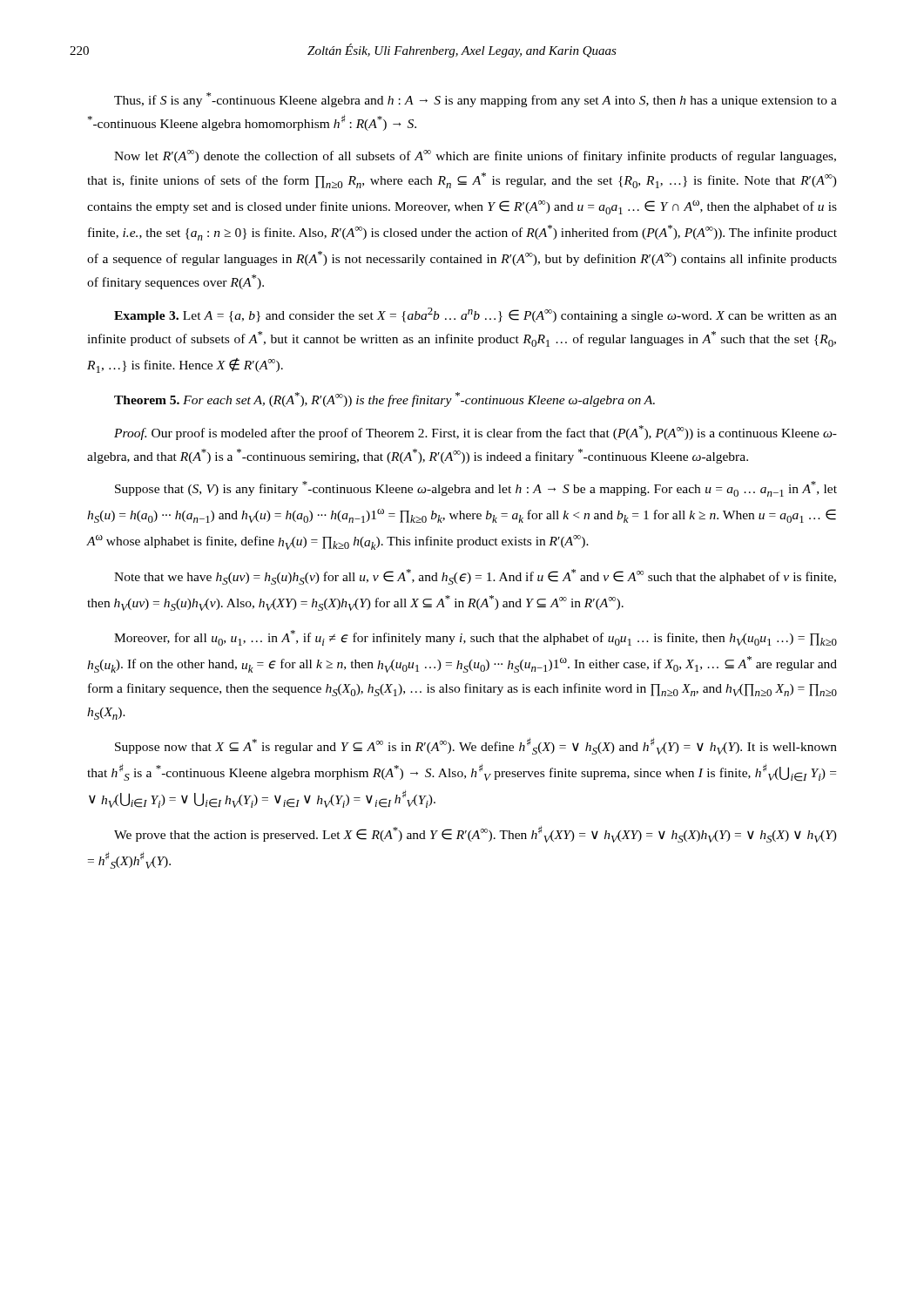Select the text block with the text "Suppose that (S, V)"

[x=462, y=515]
